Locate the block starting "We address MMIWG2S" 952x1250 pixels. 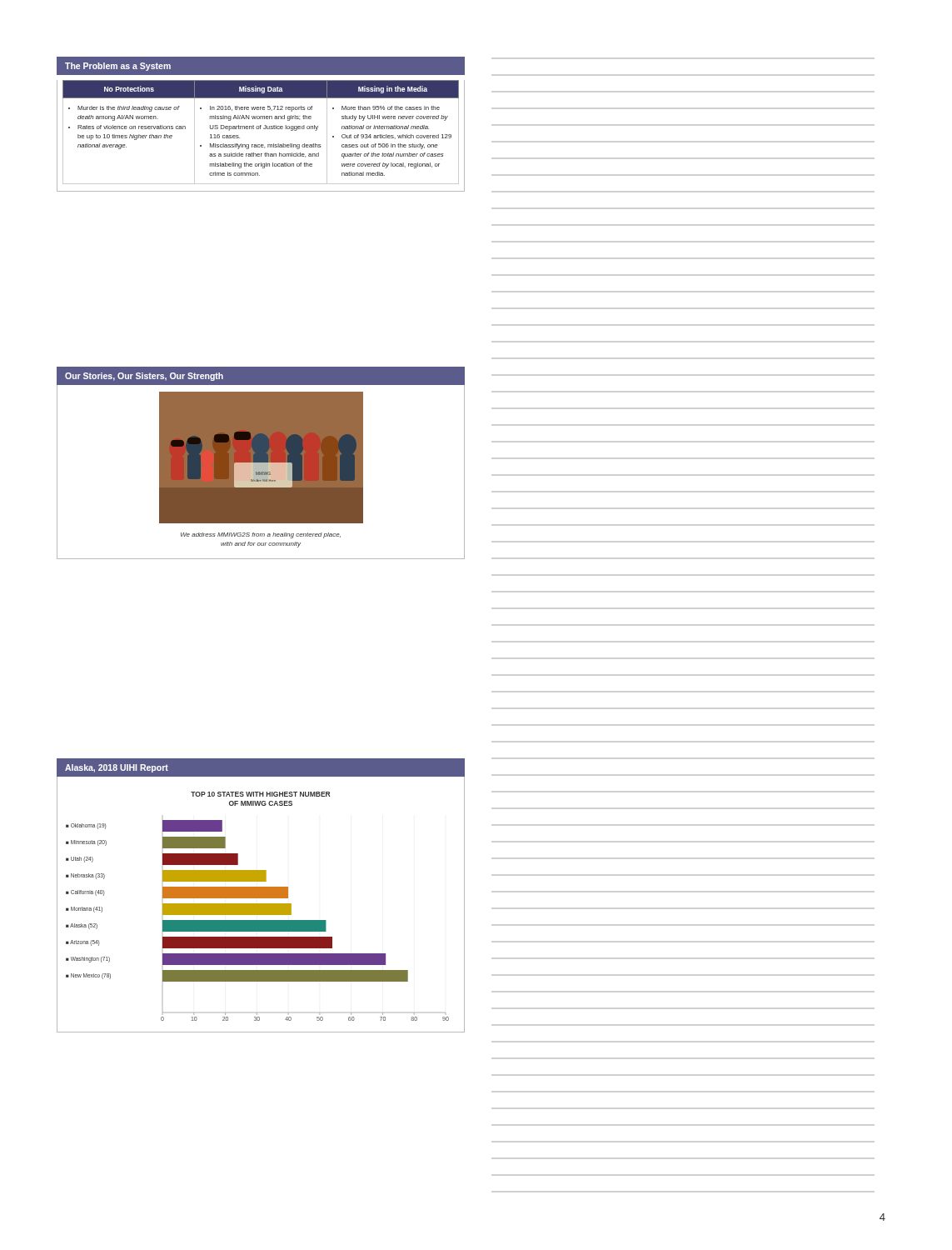click(261, 539)
